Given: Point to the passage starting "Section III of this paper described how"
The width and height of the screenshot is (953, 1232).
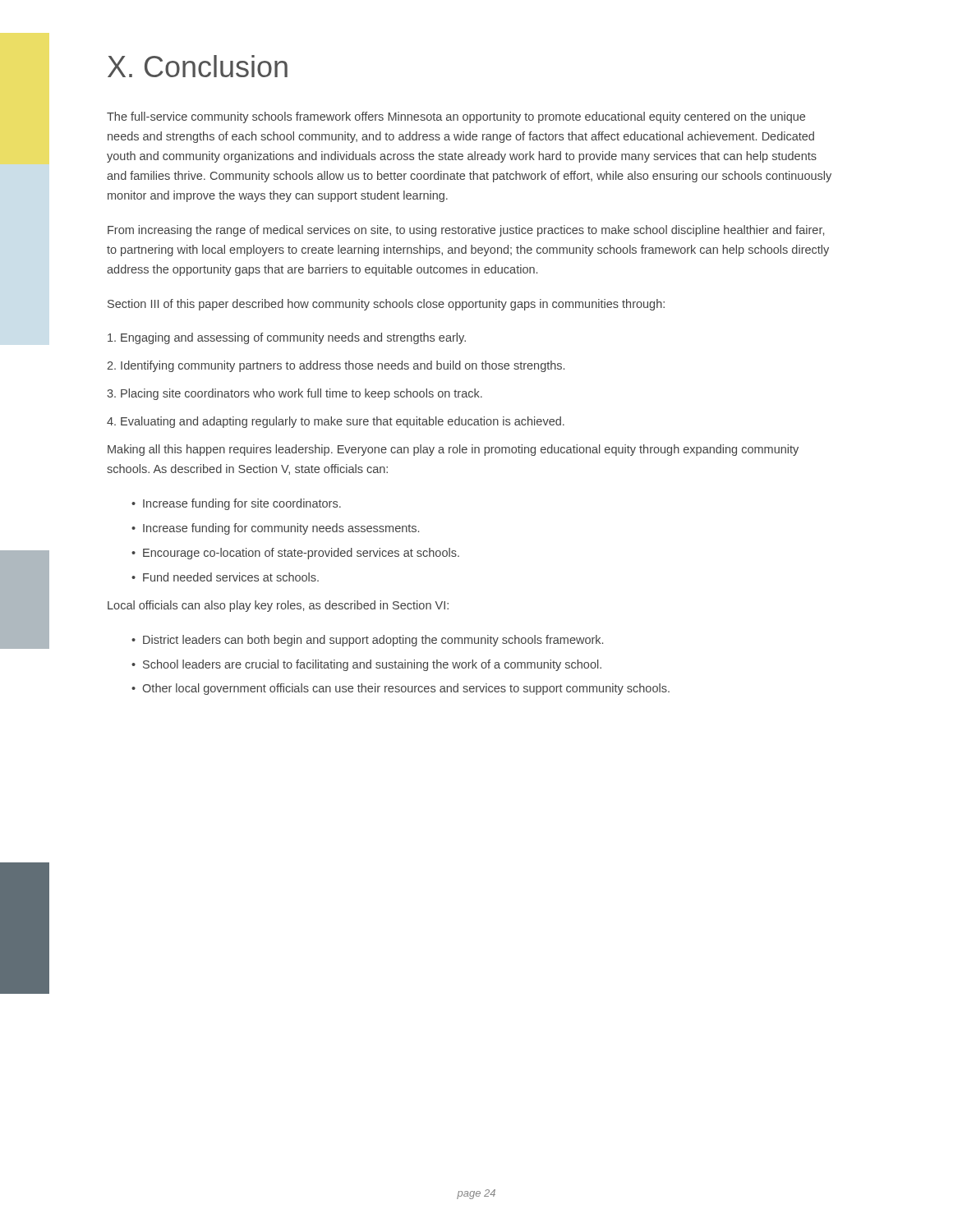Looking at the screenshot, I should pos(386,304).
